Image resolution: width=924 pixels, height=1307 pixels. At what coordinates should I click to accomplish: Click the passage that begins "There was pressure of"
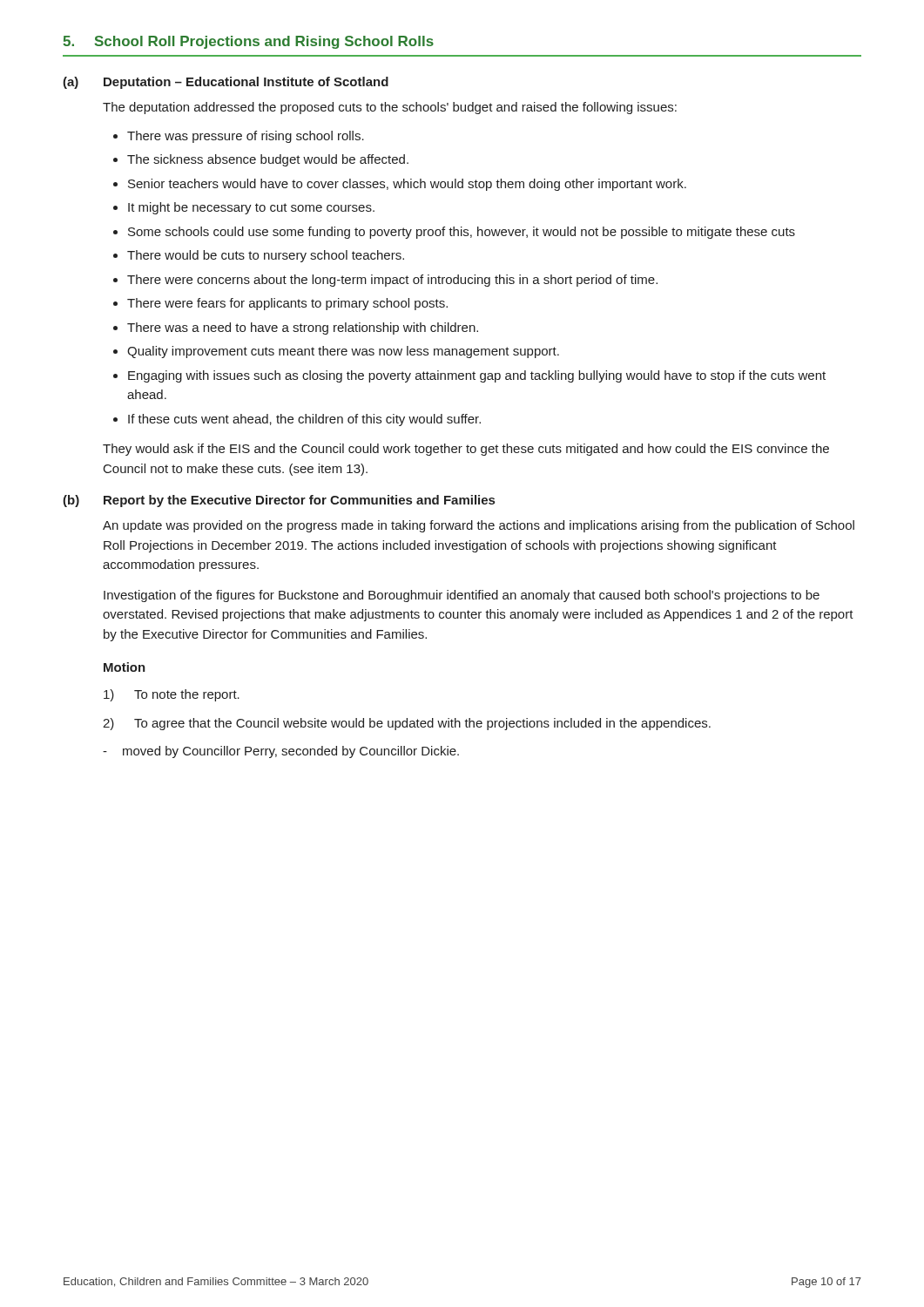[x=246, y=135]
